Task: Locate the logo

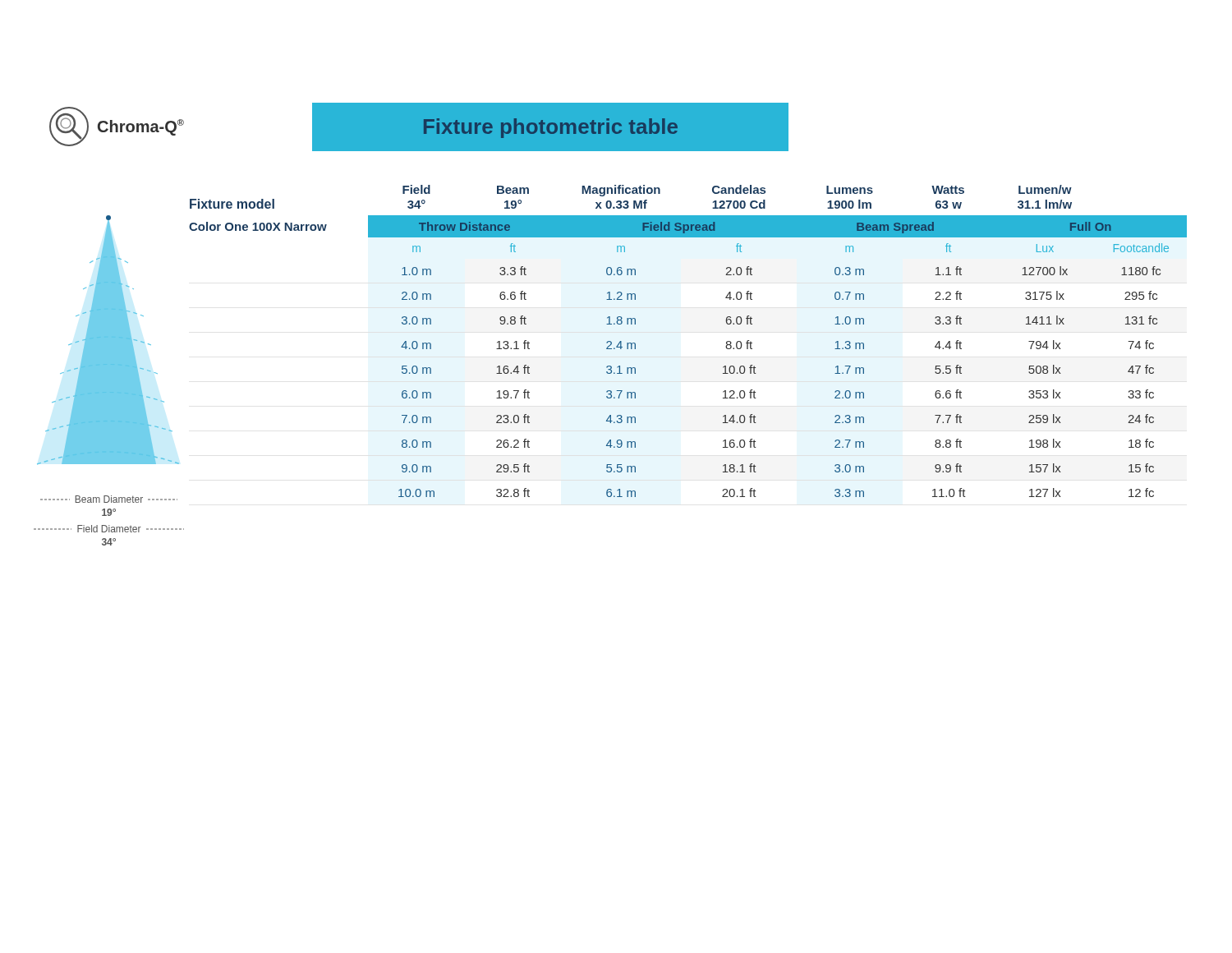Action: (x=117, y=127)
